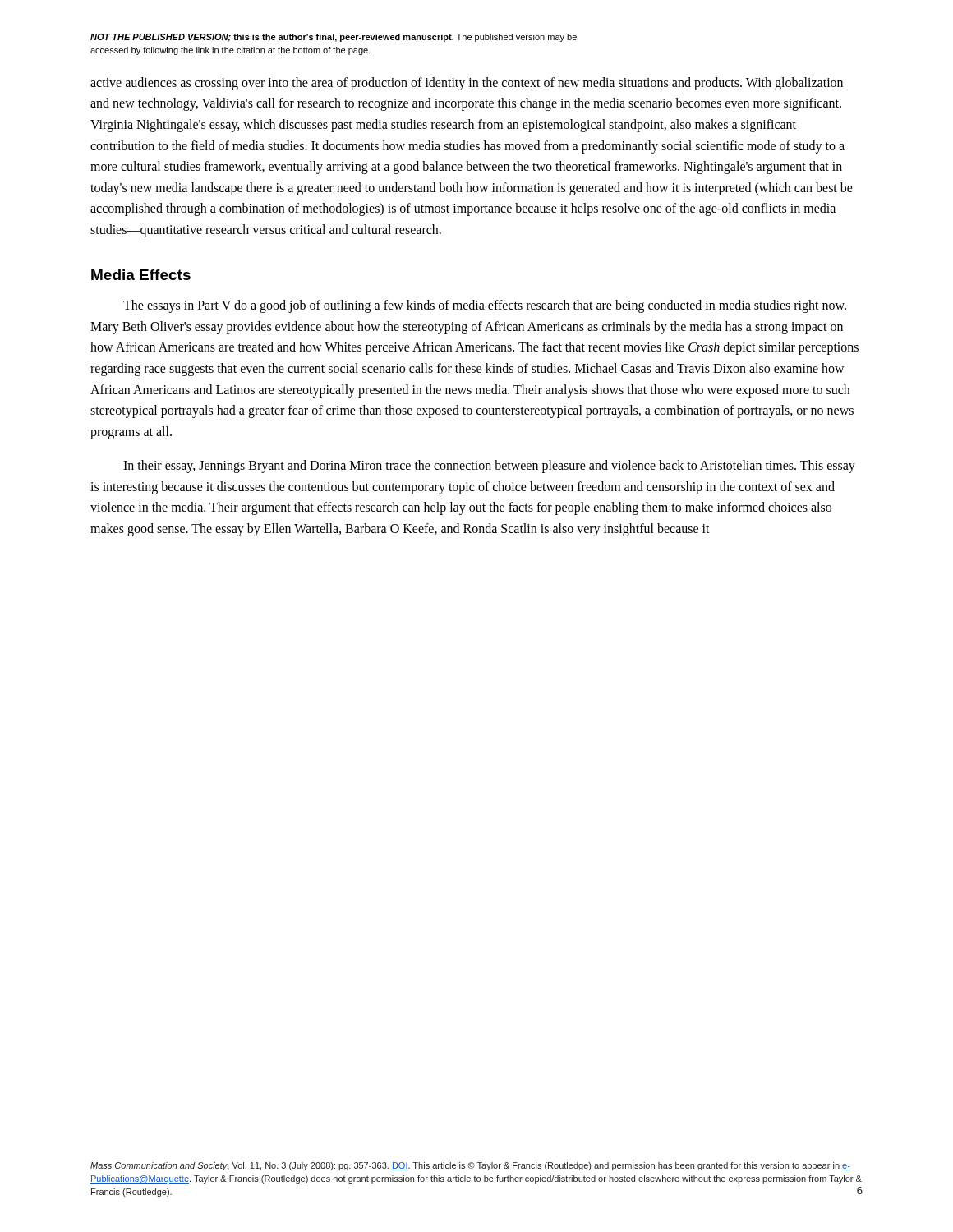Where does it say "Media Effects"?
Viewport: 953px width, 1232px height.
click(141, 274)
